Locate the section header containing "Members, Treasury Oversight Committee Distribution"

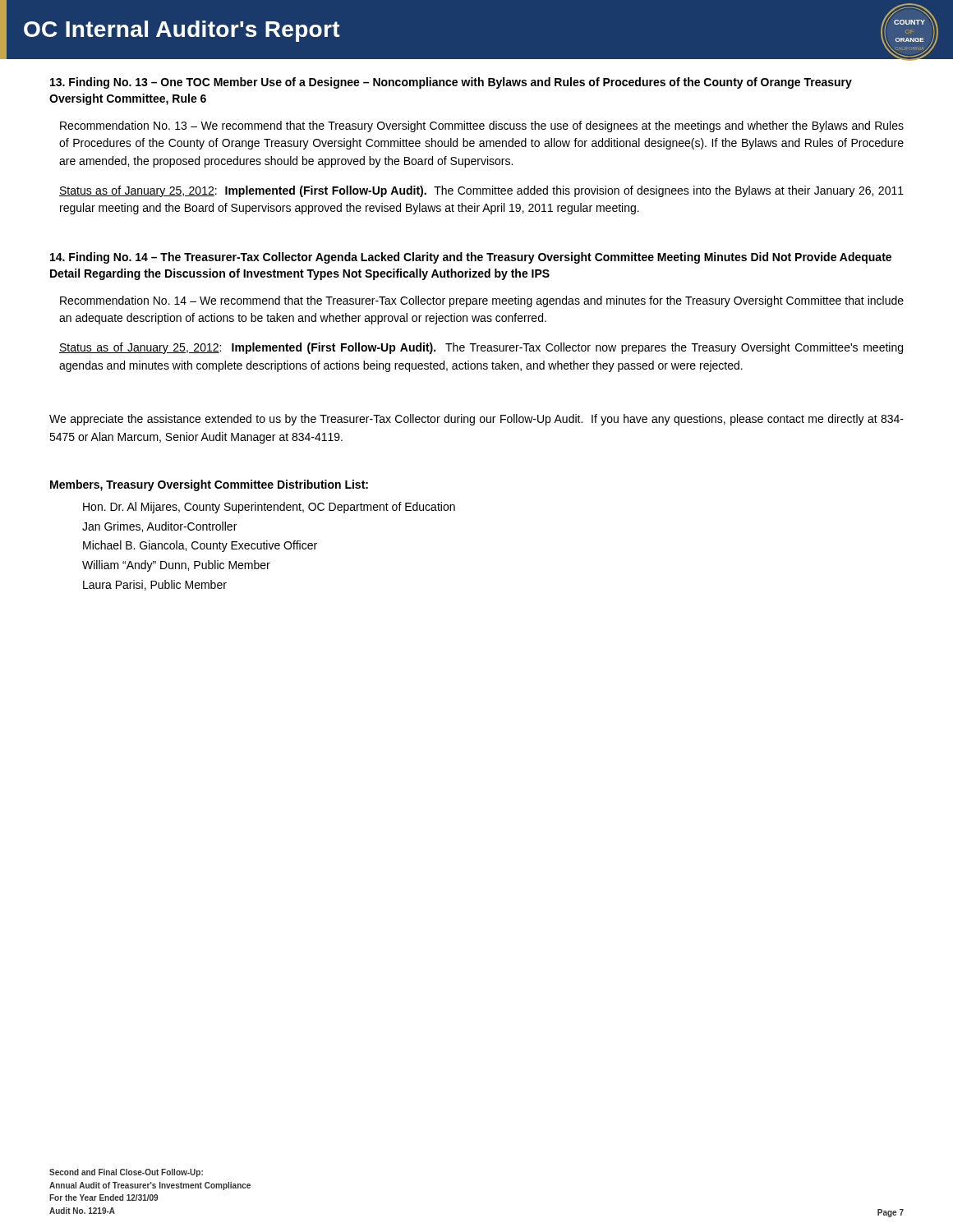[x=209, y=484]
